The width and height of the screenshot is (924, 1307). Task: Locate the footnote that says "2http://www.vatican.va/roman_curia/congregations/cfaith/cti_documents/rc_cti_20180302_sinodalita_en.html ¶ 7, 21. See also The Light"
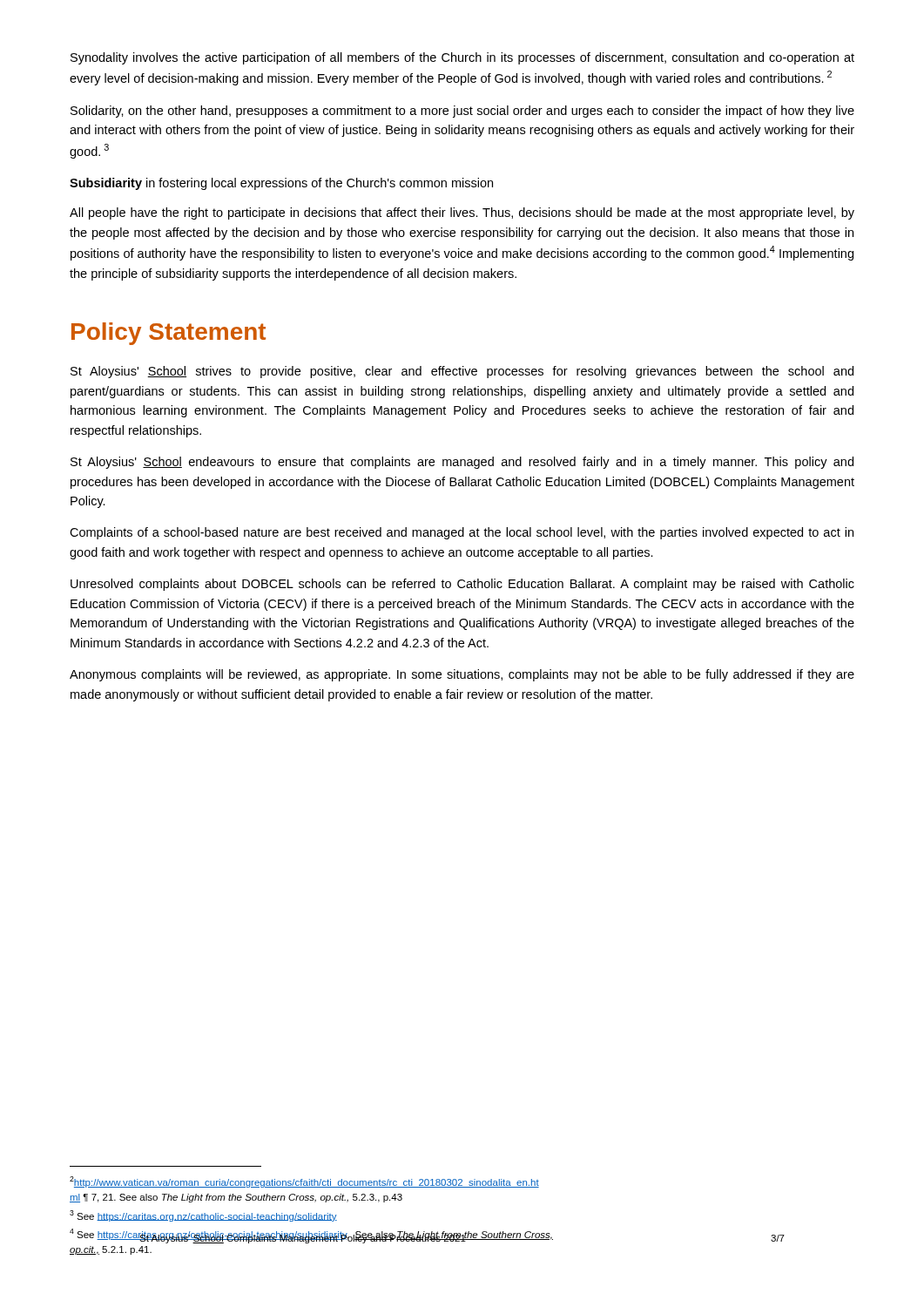coord(304,1189)
